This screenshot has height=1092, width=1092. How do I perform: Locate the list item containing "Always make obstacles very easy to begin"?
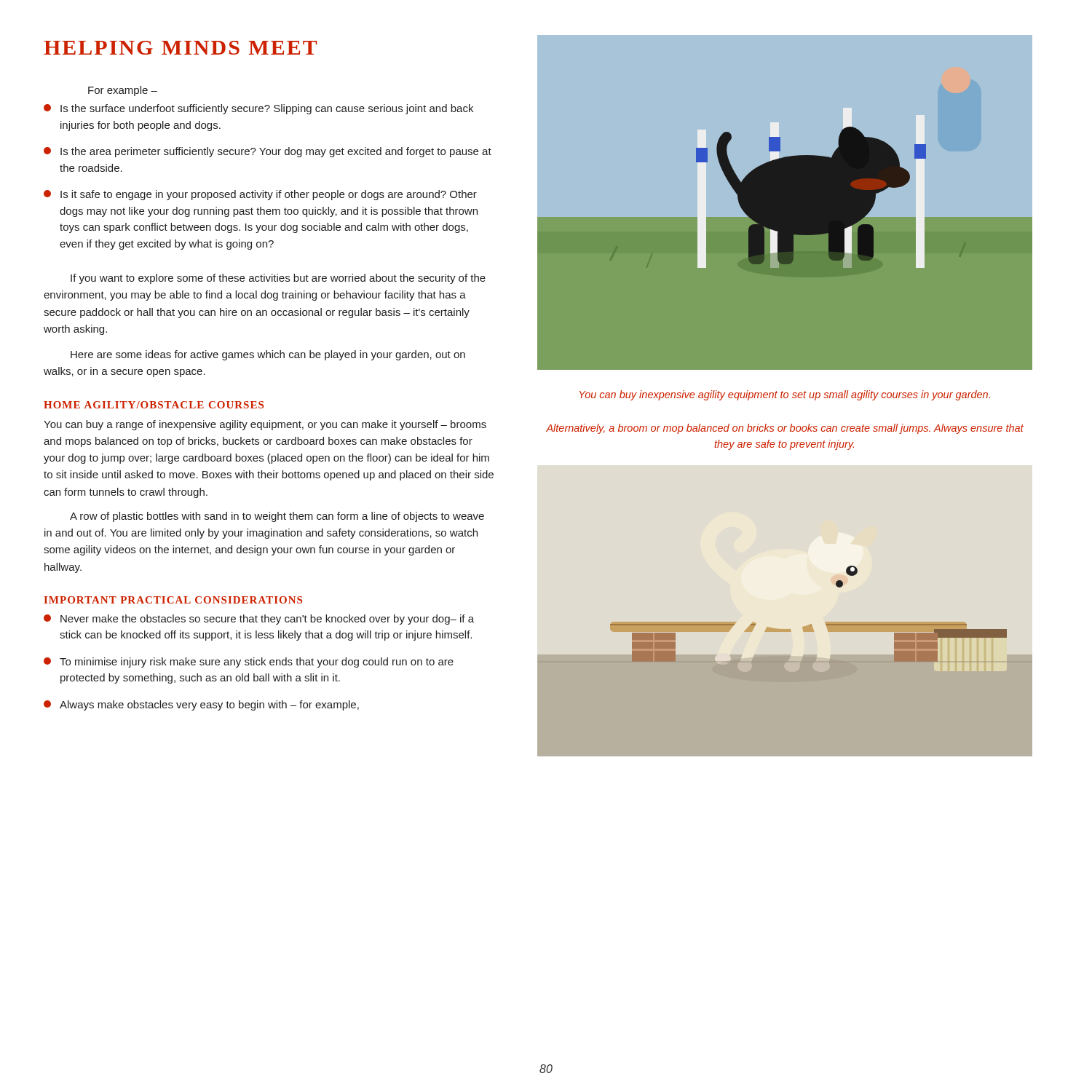[202, 705]
